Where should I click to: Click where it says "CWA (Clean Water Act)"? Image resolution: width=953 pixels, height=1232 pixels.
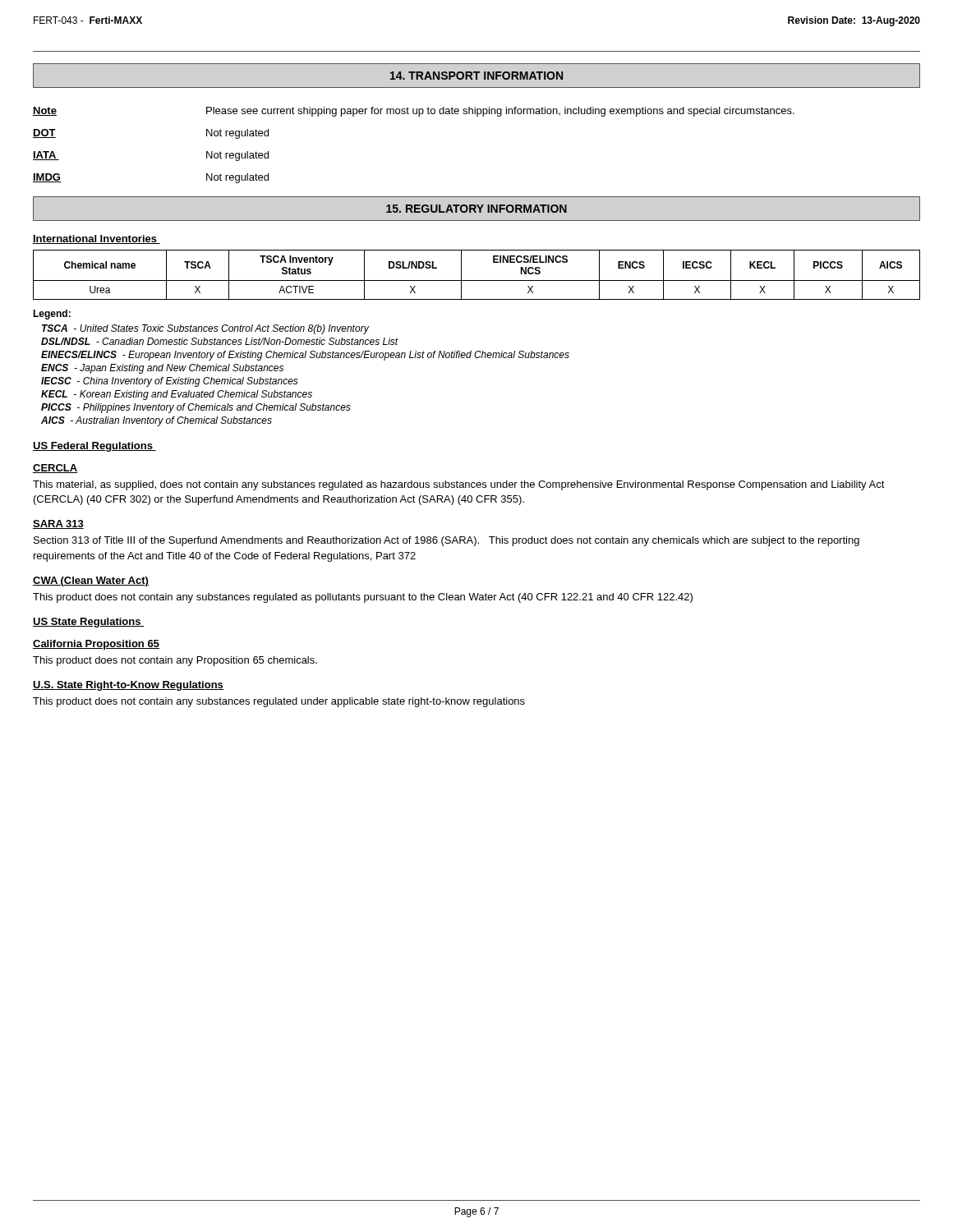pyautogui.click(x=91, y=580)
